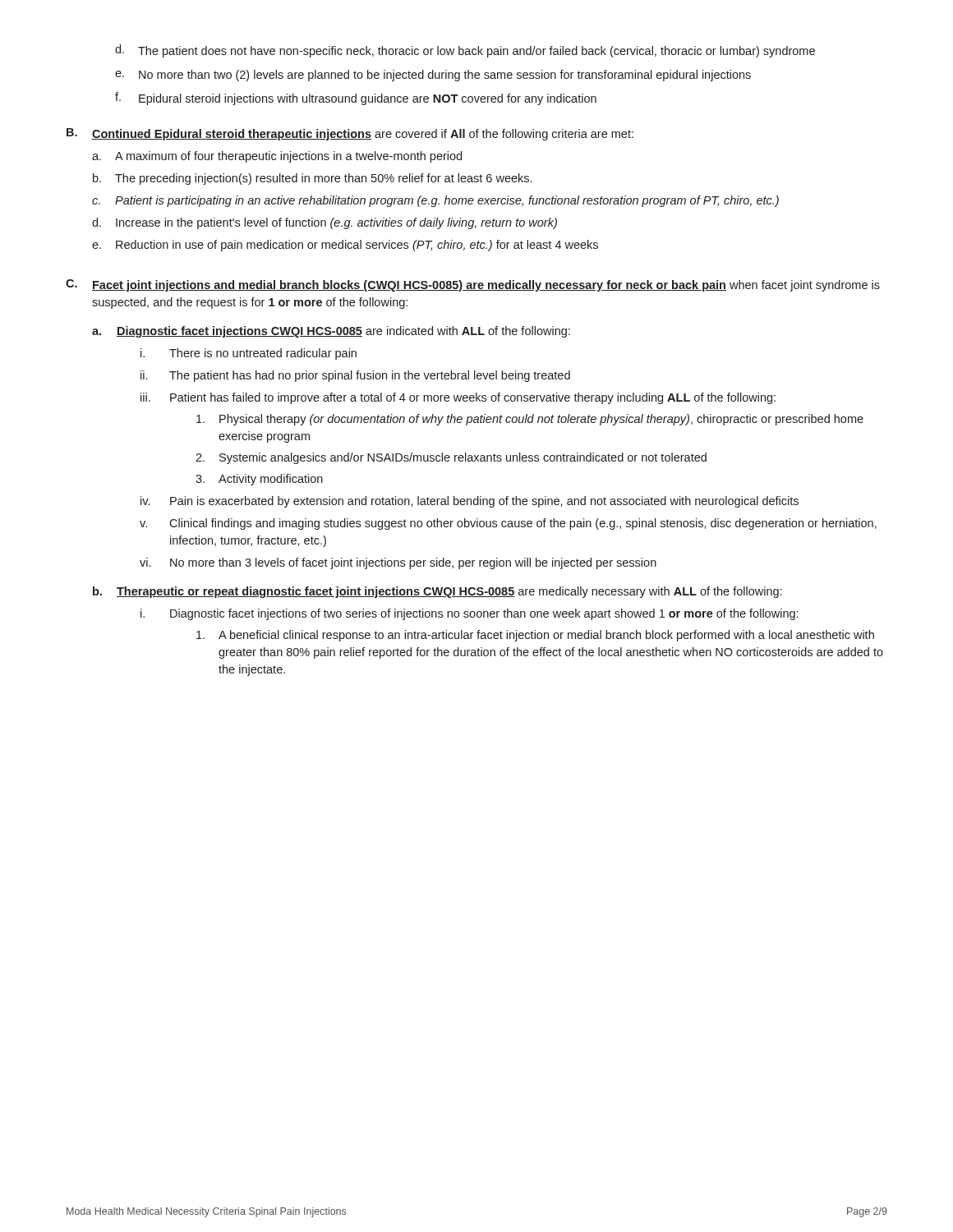Click on the list item that says "e. Reduction in use"
Viewport: 953px width, 1232px height.
pos(490,245)
